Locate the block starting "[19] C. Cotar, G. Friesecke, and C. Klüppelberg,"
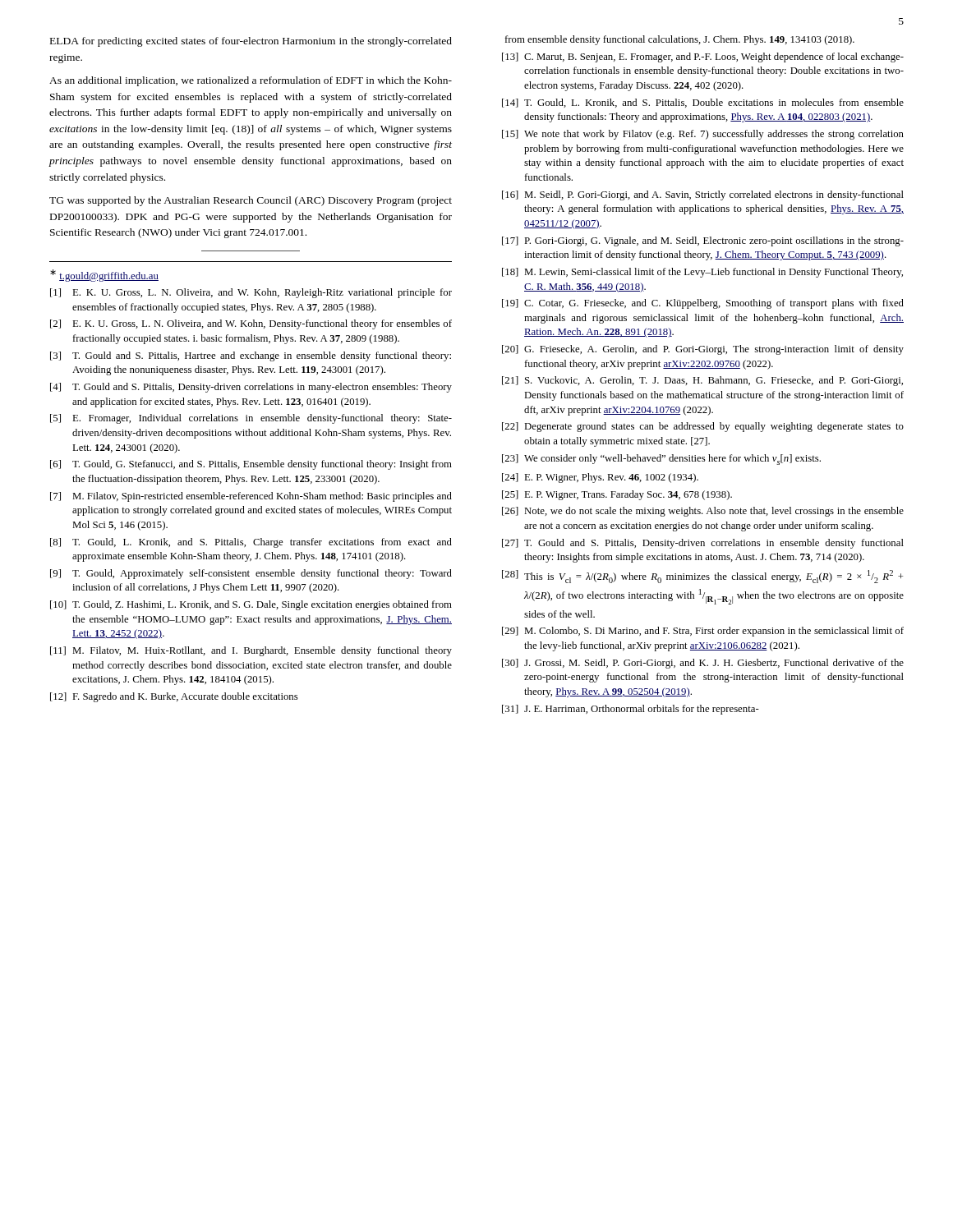953x1232 pixels. pyautogui.click(x=702, y=318)
